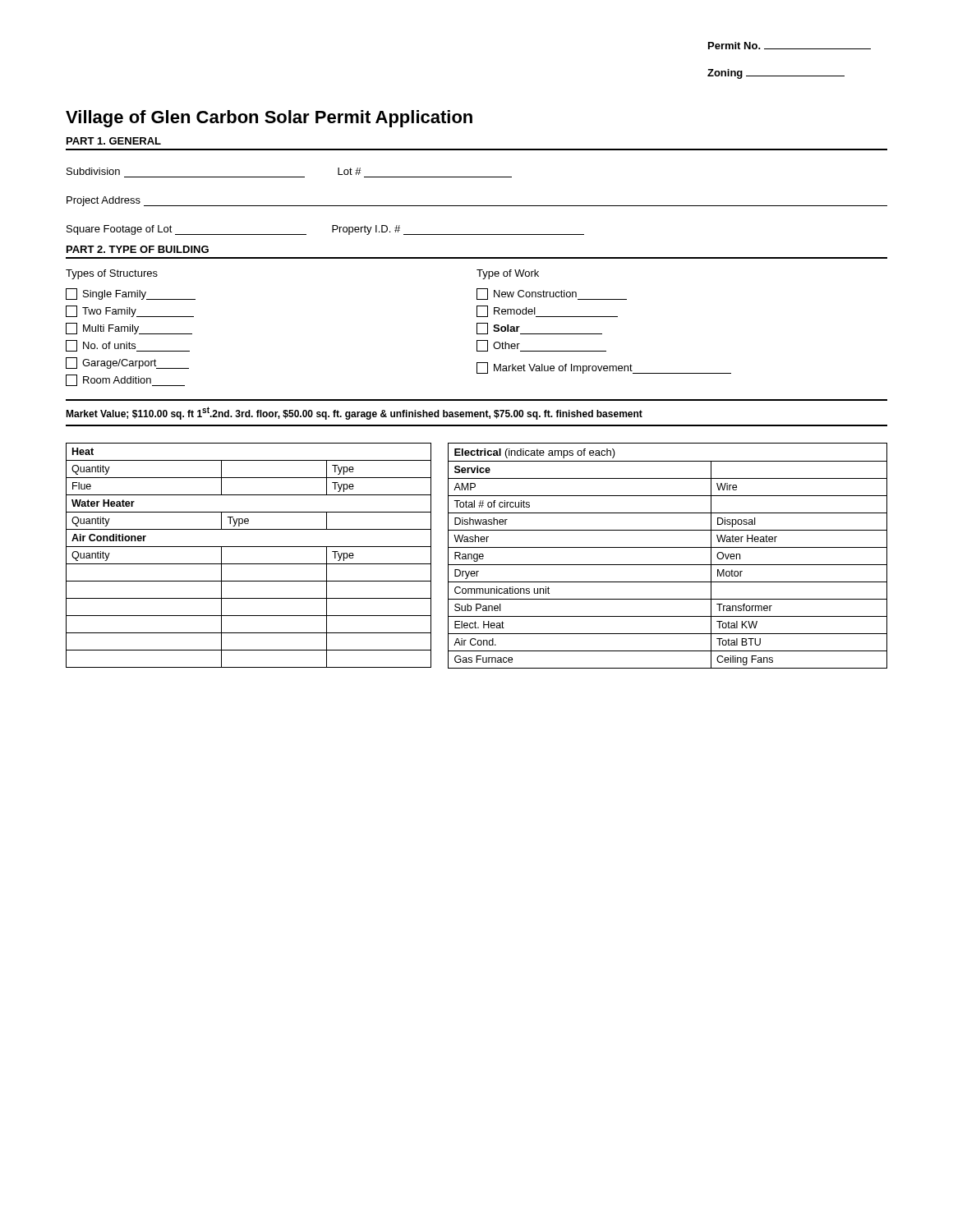The height and width of the screenshot is (1232, 953).
Task: Click on the table containing "Air Conditioner"
Action: [249, 556]
